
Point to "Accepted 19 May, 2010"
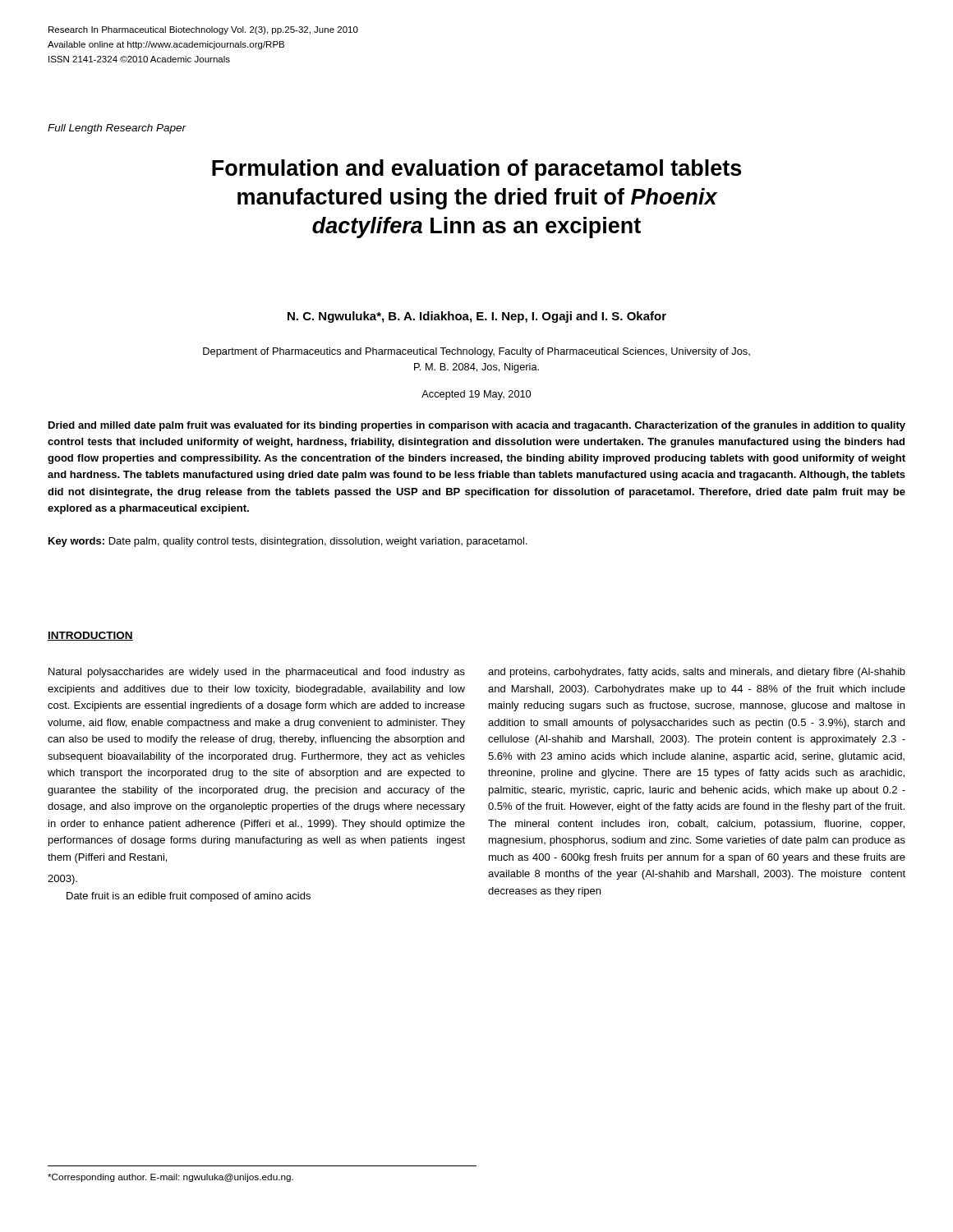[x=476, y=394]
